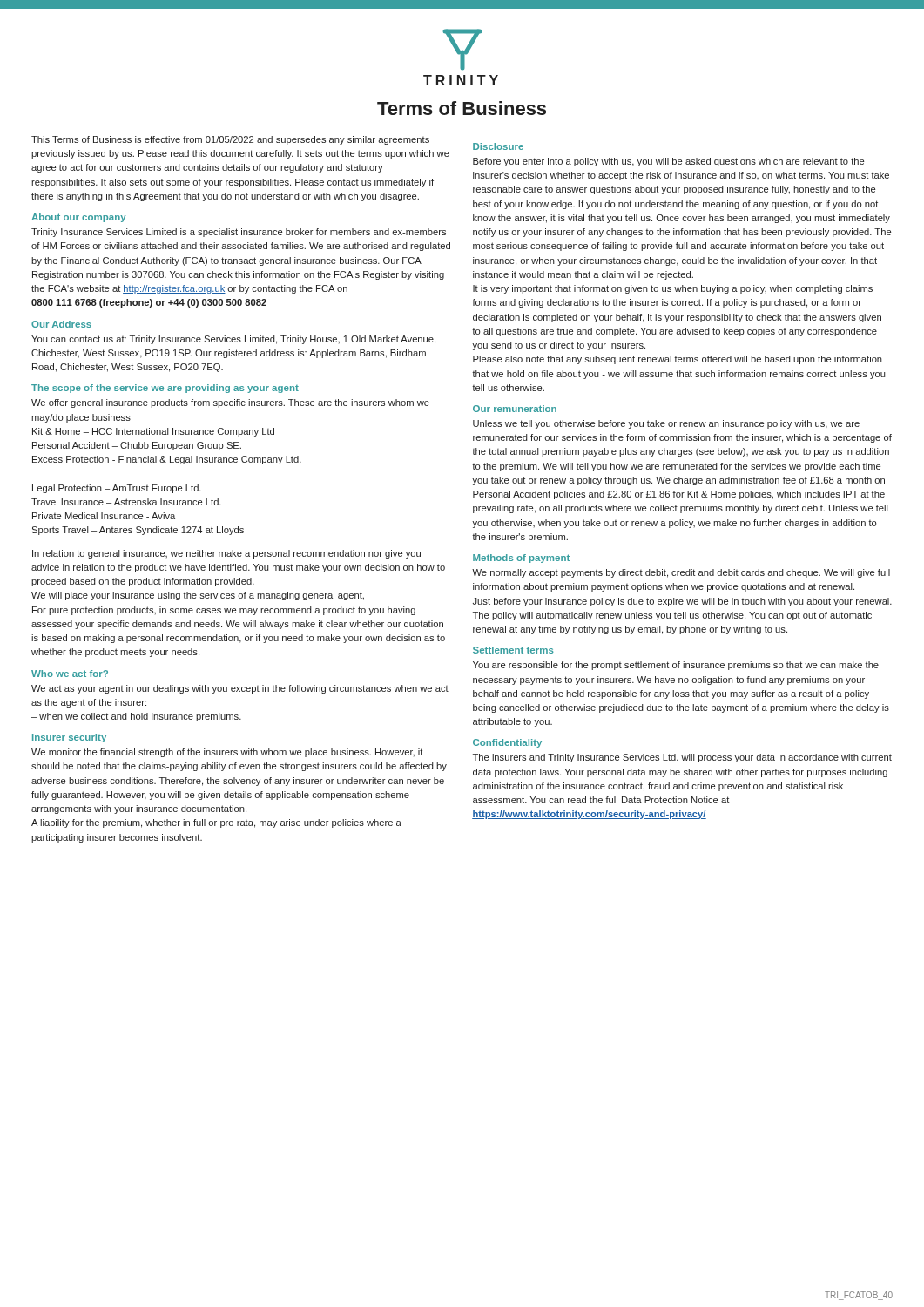Navigate to the element starting "We act as your agent in"
924x1307 pixels.
tap(240, 702)
